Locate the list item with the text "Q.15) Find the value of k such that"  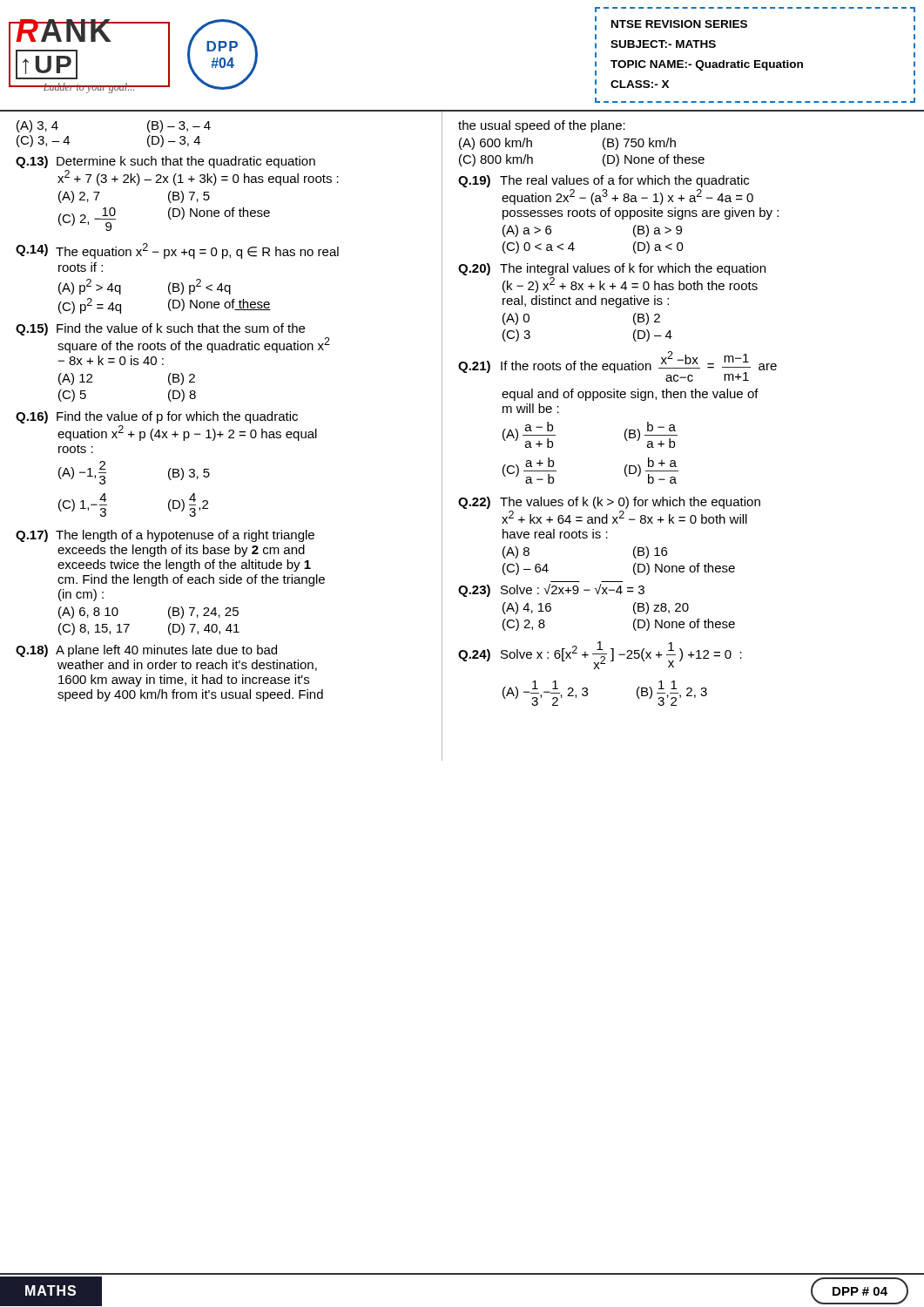coord(224,361)
